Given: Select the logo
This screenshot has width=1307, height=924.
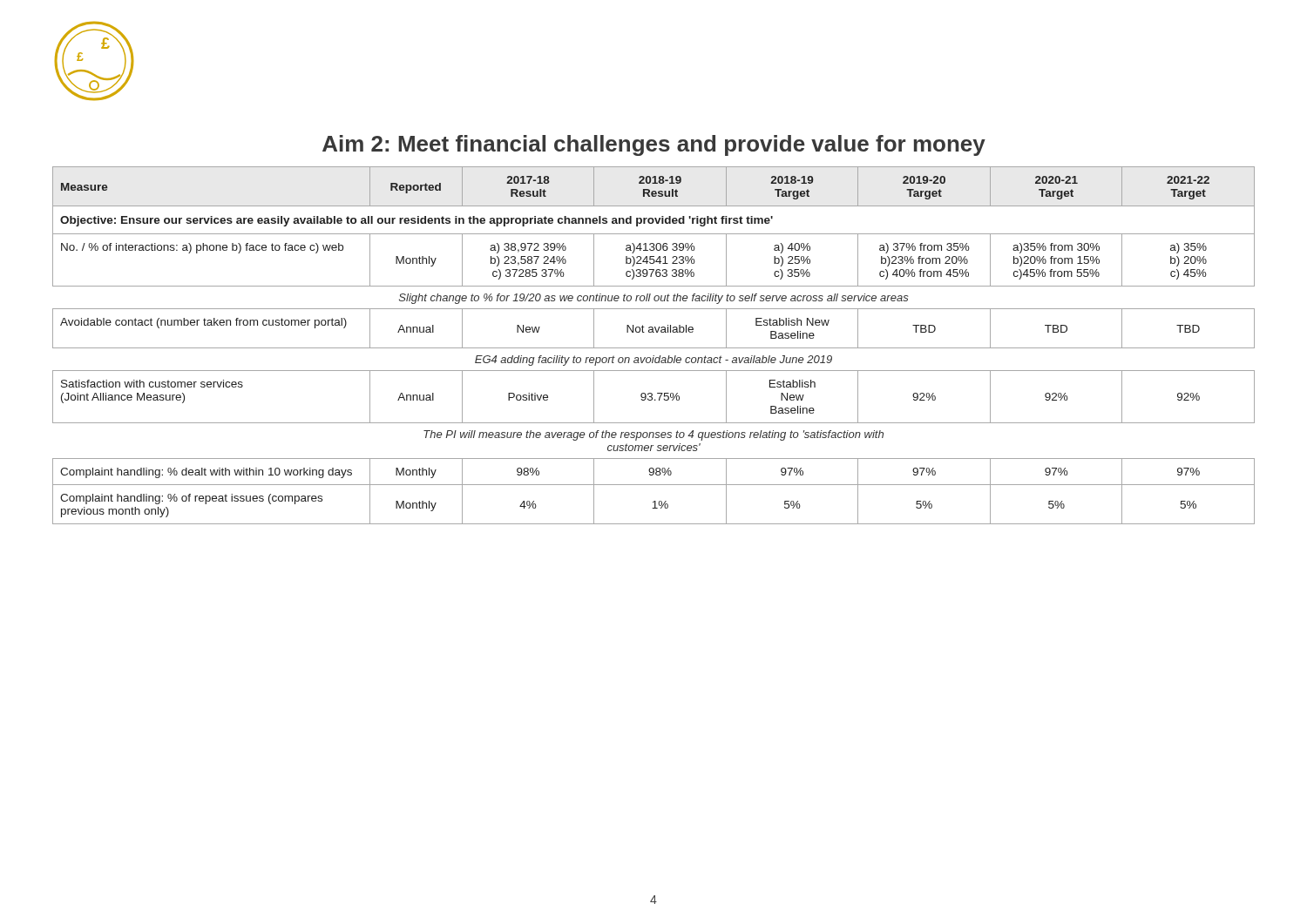Looking at the screenshot, I should point(94,59).
